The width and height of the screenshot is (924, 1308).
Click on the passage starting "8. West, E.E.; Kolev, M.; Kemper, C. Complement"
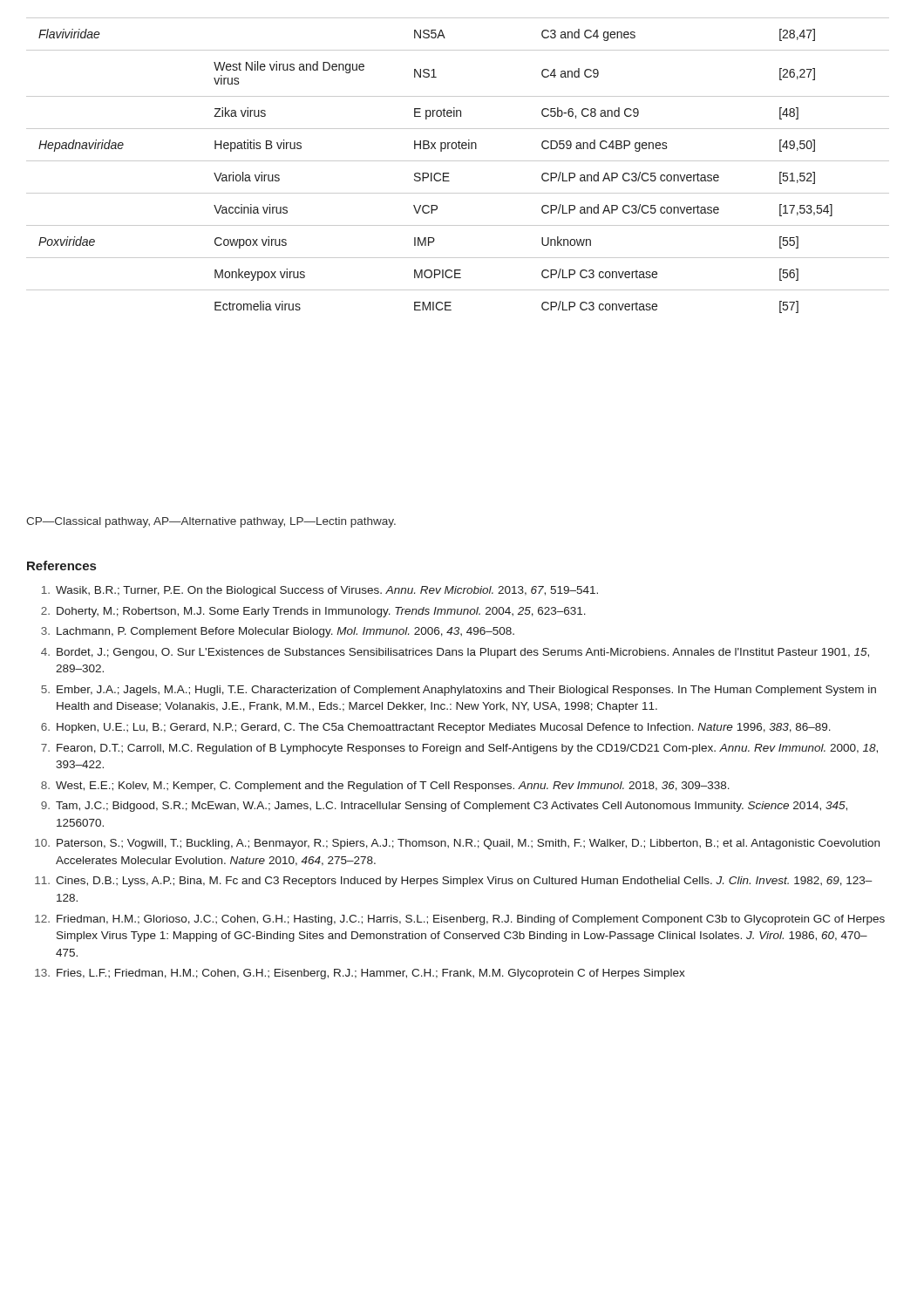coord(458,785)
